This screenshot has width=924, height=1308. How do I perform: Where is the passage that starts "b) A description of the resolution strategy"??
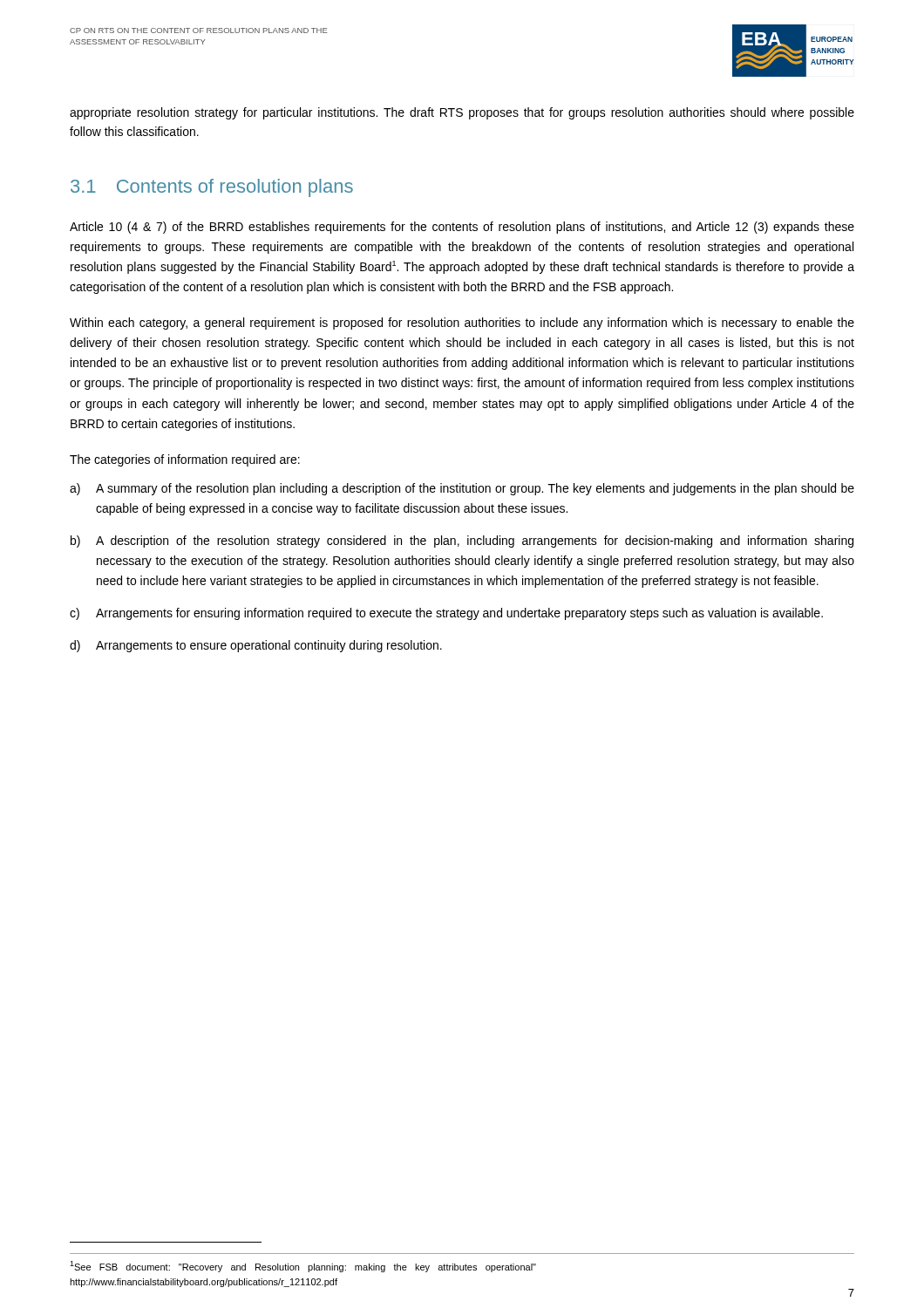(462, 559)
